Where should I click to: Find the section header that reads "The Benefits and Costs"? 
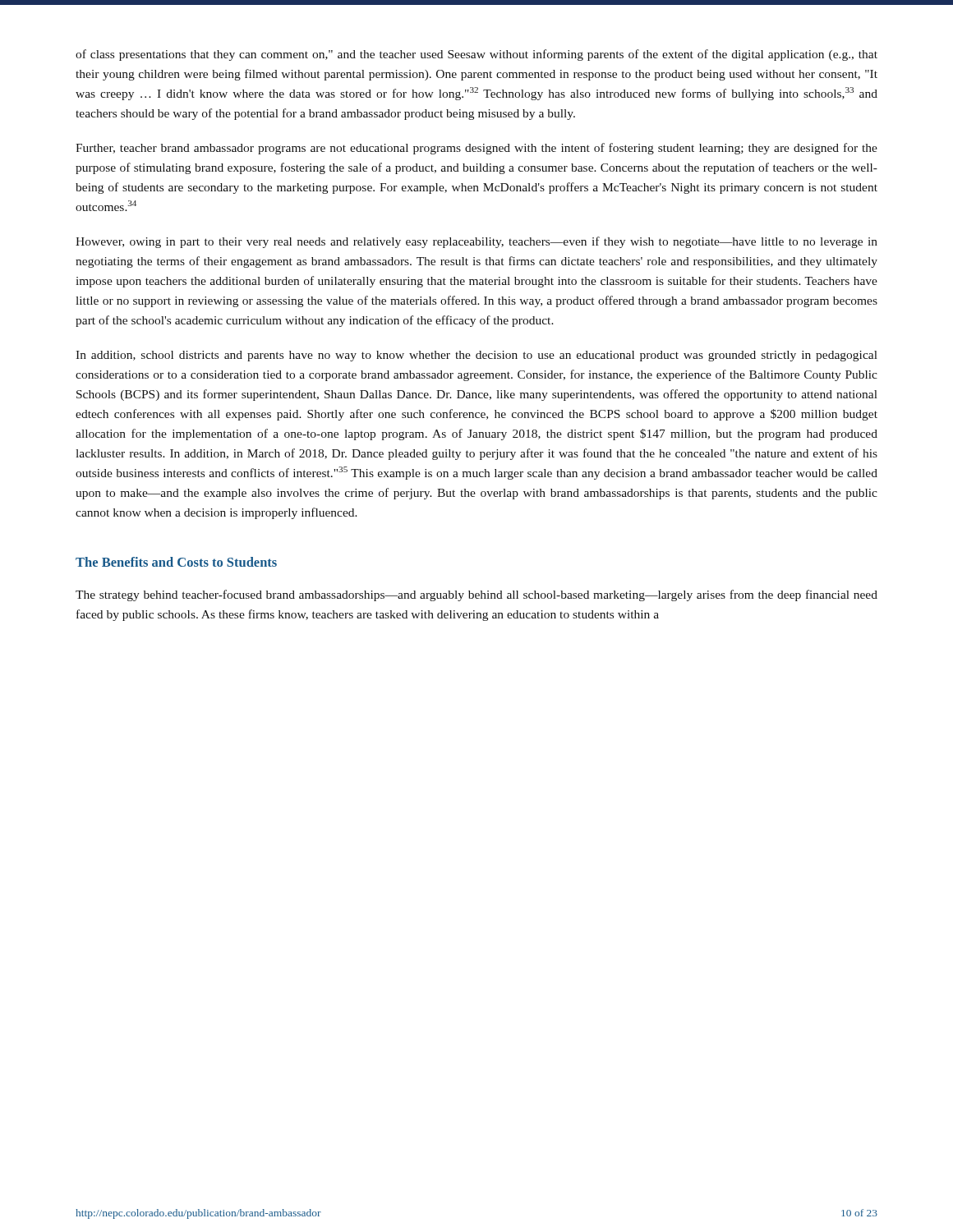[176, 562]
